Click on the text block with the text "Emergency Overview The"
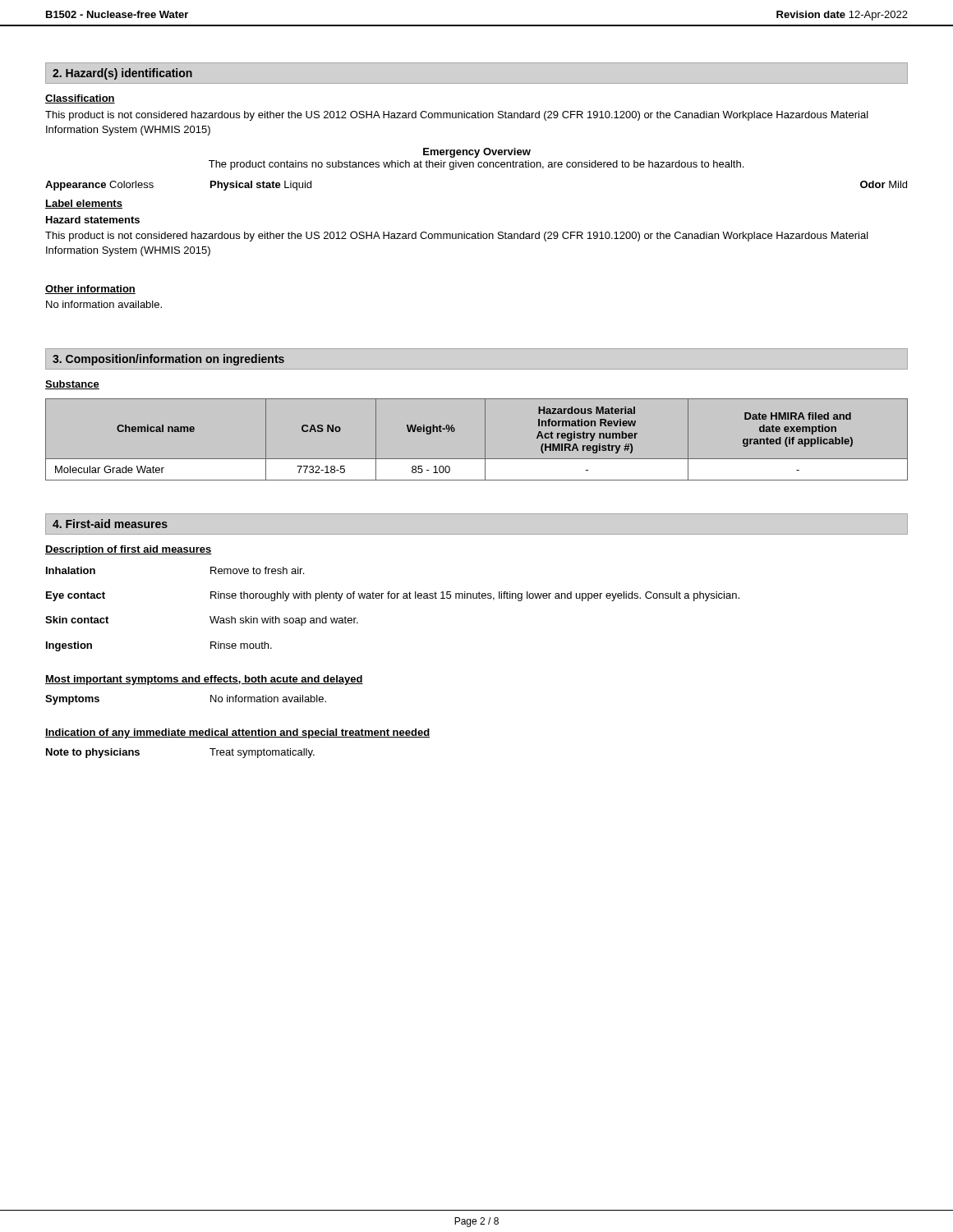Viewport: 953px width, 1232px height. click(476, 158)
